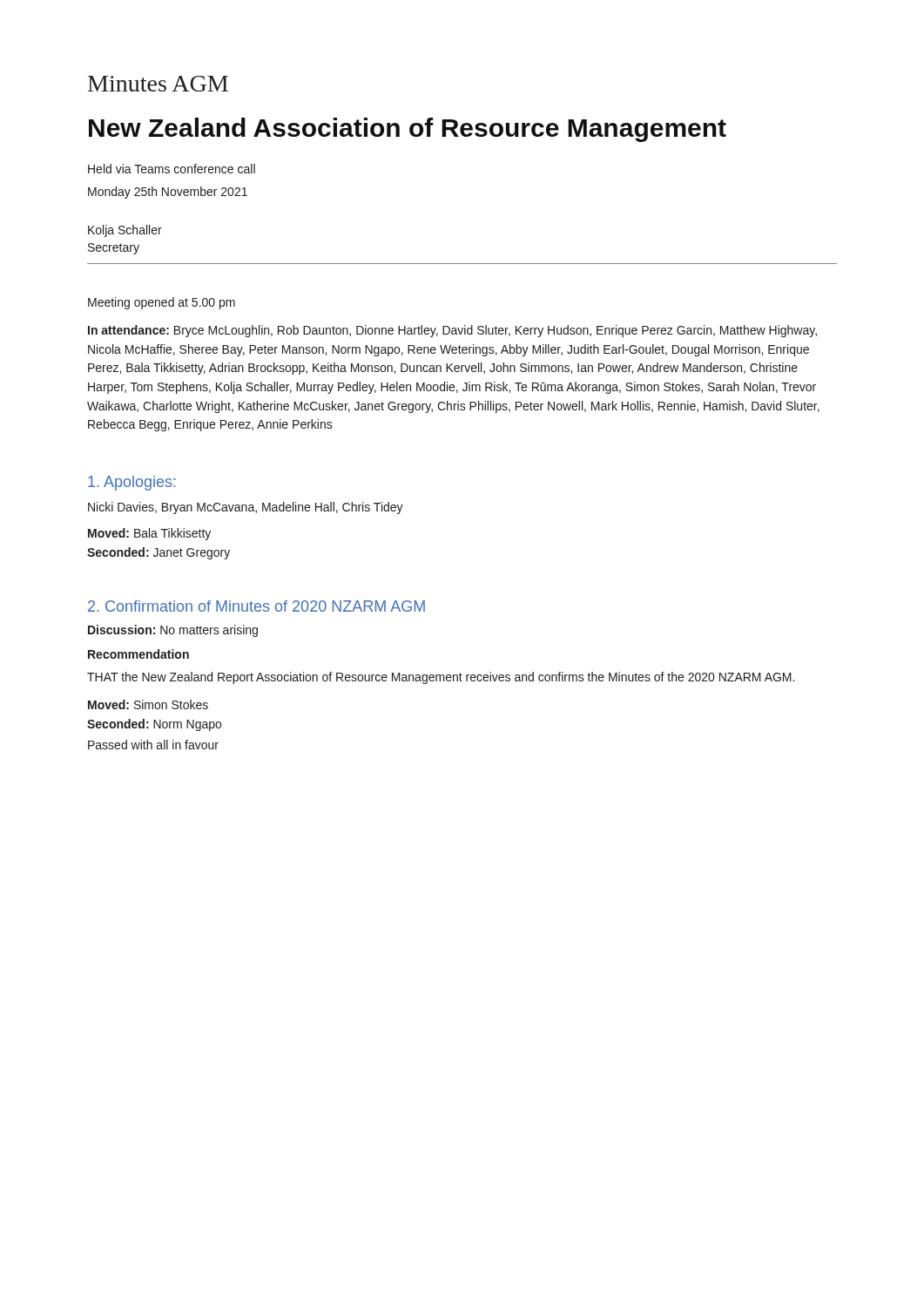This screenshot has height=1307, width=924.
Task: Locate the element starting "Seconded: Janet Gregory"
Action: pyautogui.click(x=159, y=552)
